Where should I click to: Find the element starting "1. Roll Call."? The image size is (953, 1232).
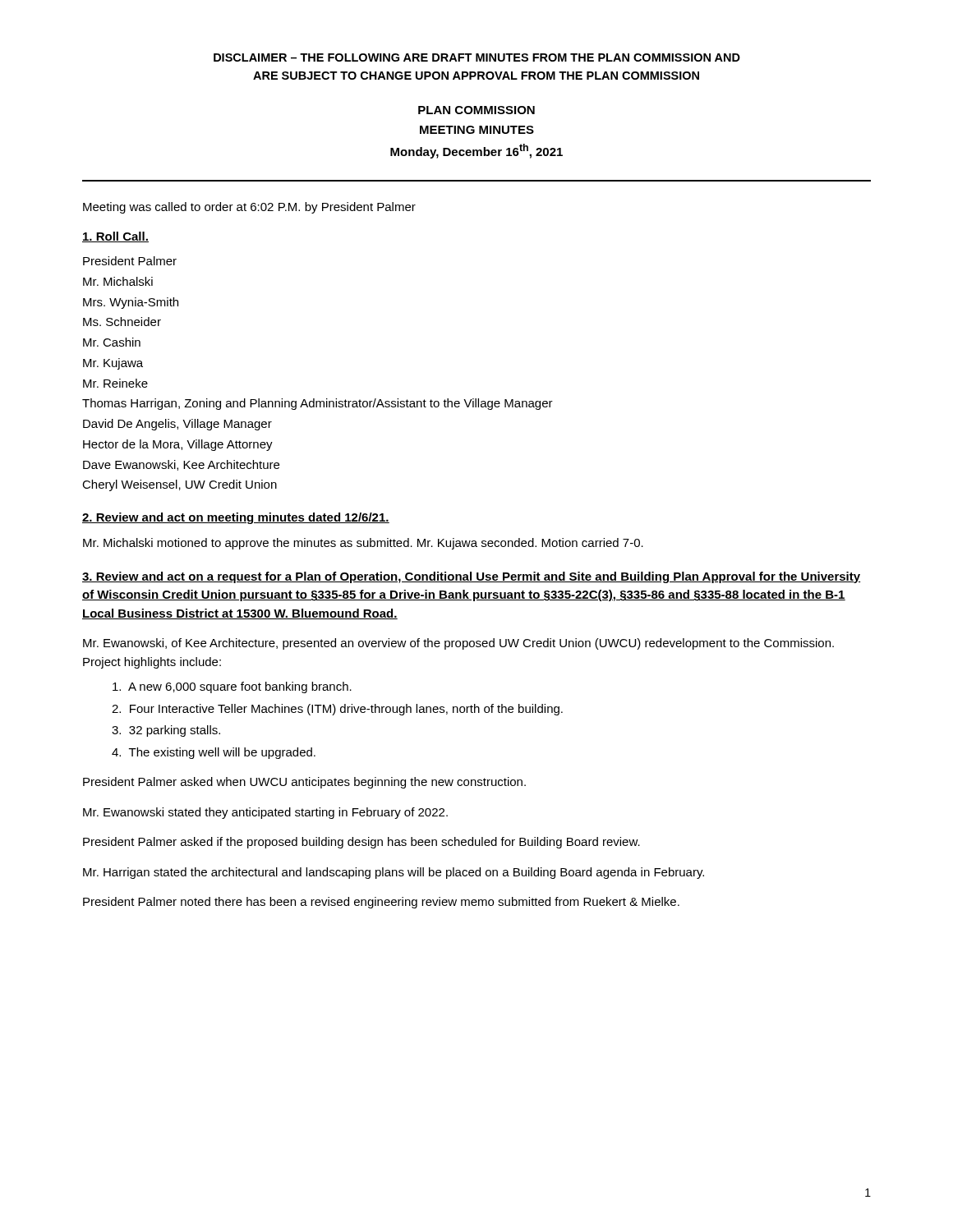point(115,236)
